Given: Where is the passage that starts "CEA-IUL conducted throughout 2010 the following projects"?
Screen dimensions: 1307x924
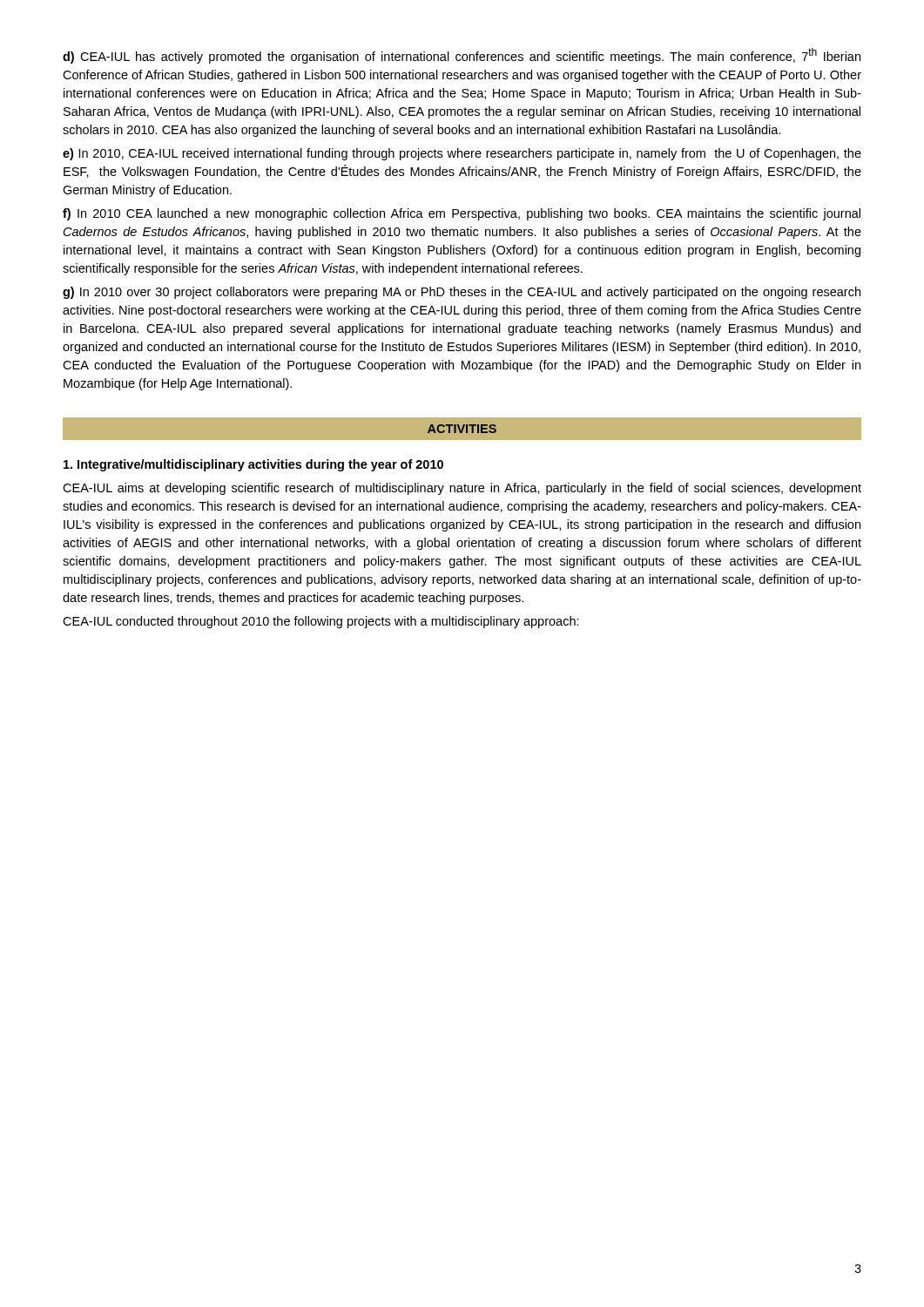Looking at the screenshot, I should pos(462,622).
